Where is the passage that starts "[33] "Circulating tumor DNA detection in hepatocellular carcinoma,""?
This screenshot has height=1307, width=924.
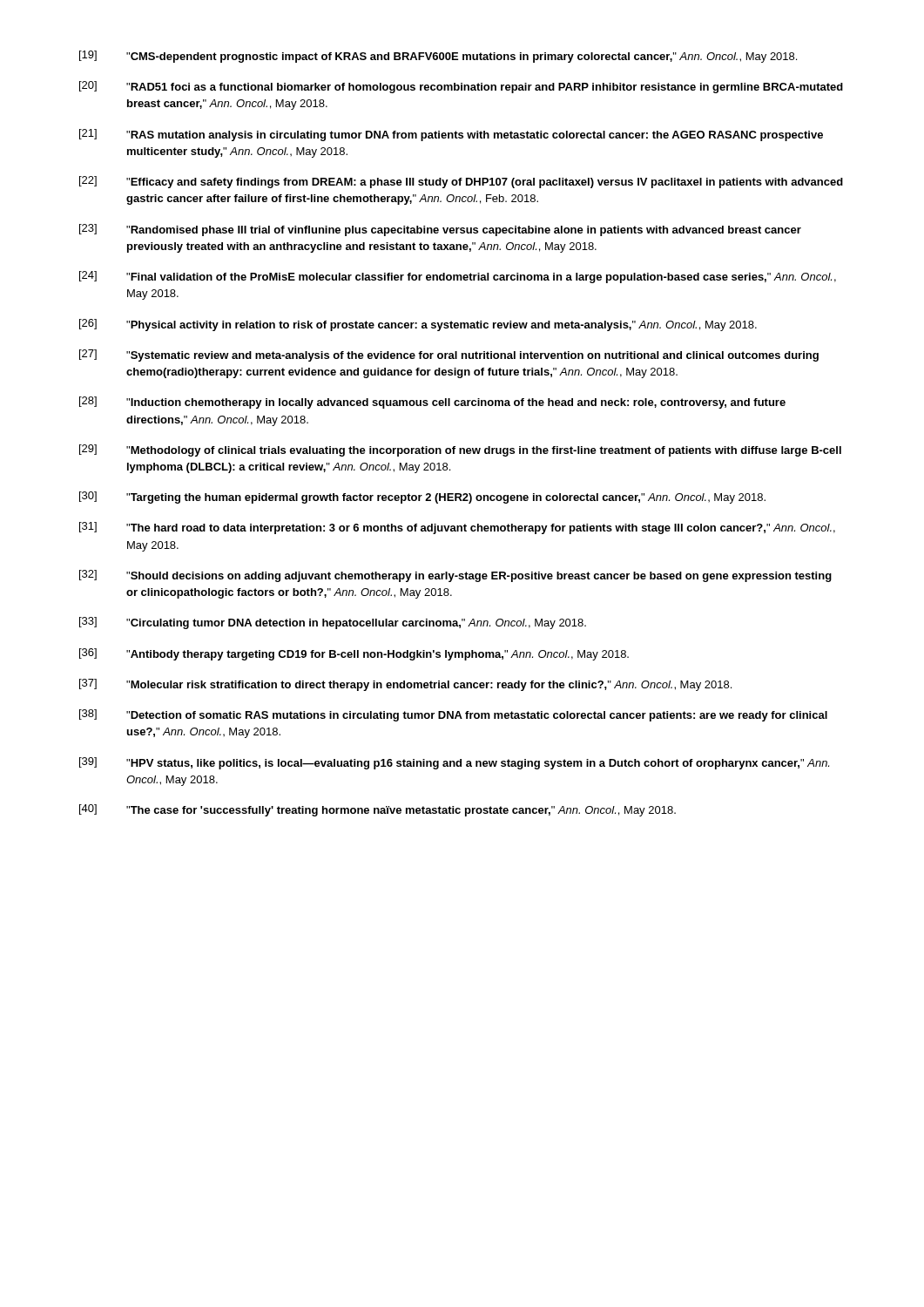pyautogui.click(x=333, y=623)
